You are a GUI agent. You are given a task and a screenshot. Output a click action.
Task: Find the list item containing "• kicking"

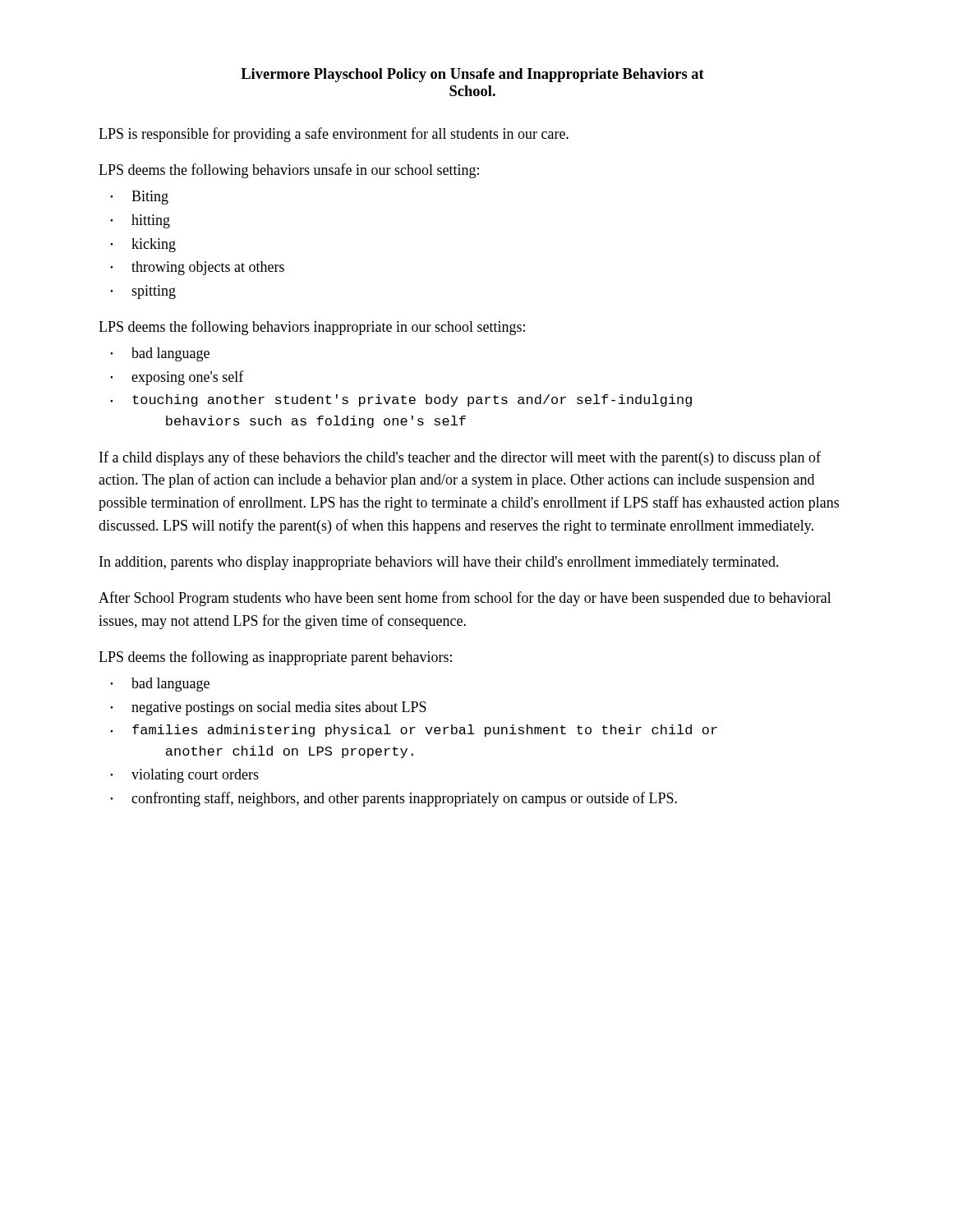(143, 245)
